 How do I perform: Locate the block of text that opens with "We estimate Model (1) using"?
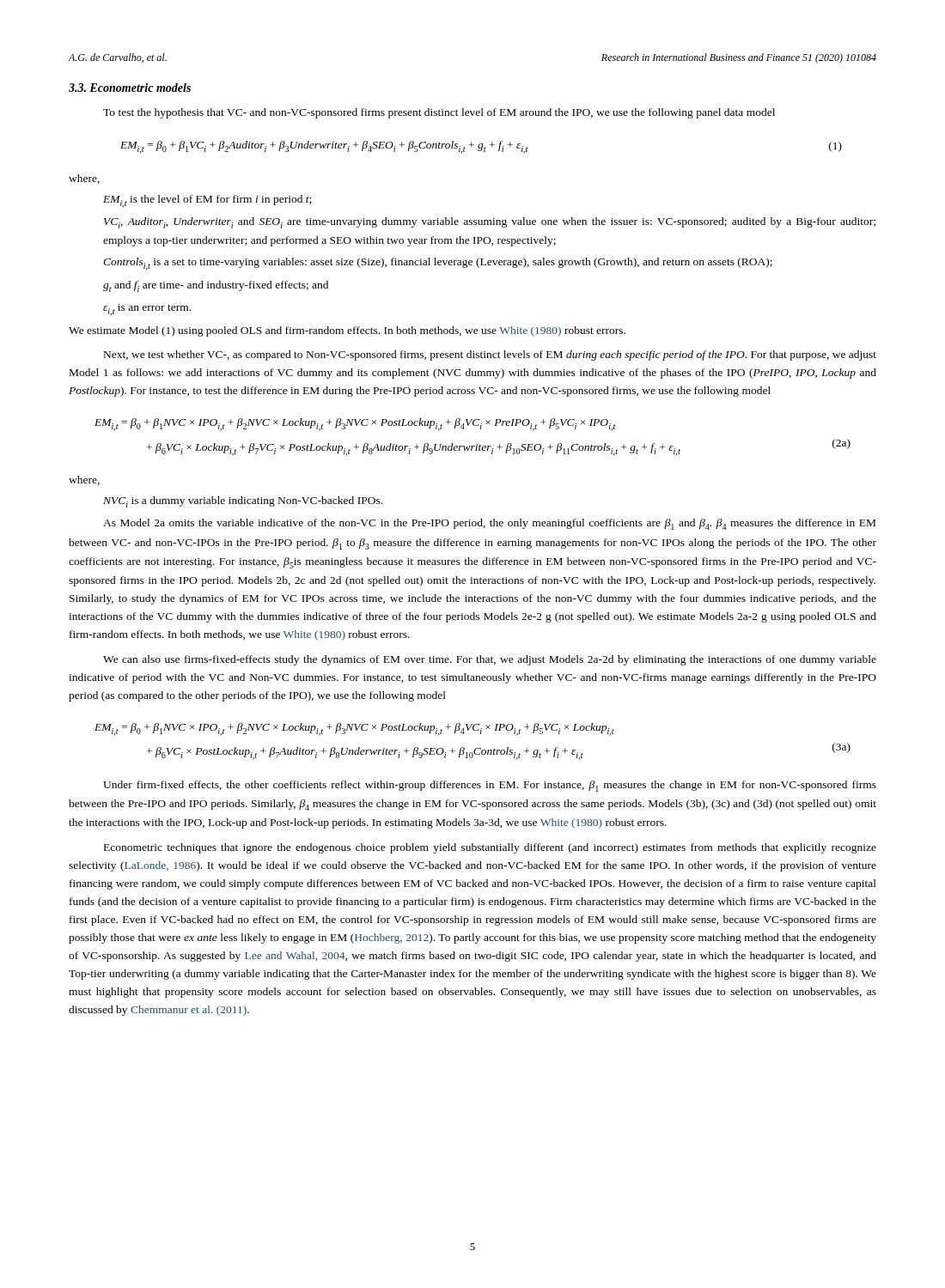pos(347,330)
